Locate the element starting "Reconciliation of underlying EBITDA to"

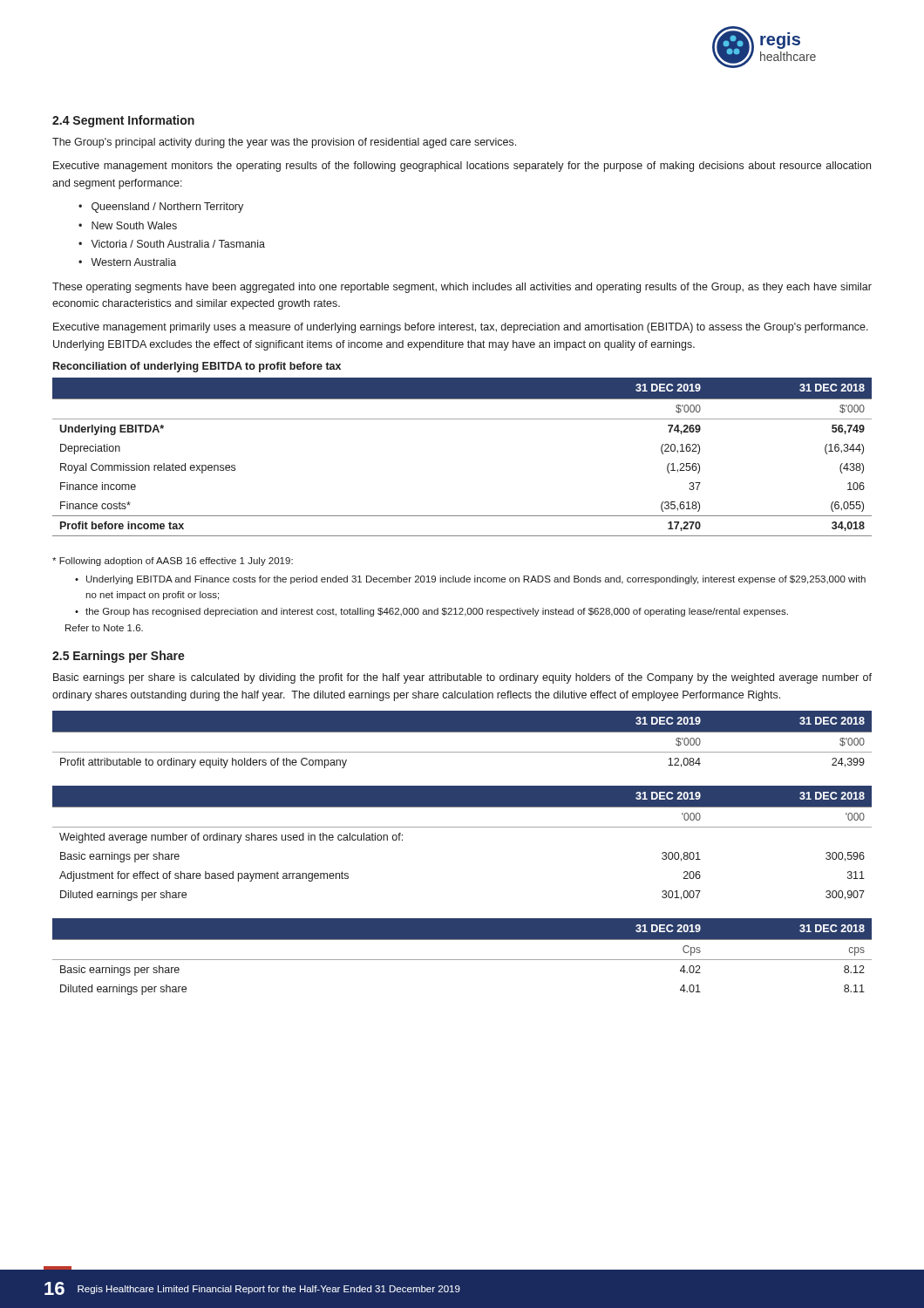coord(197,366)
